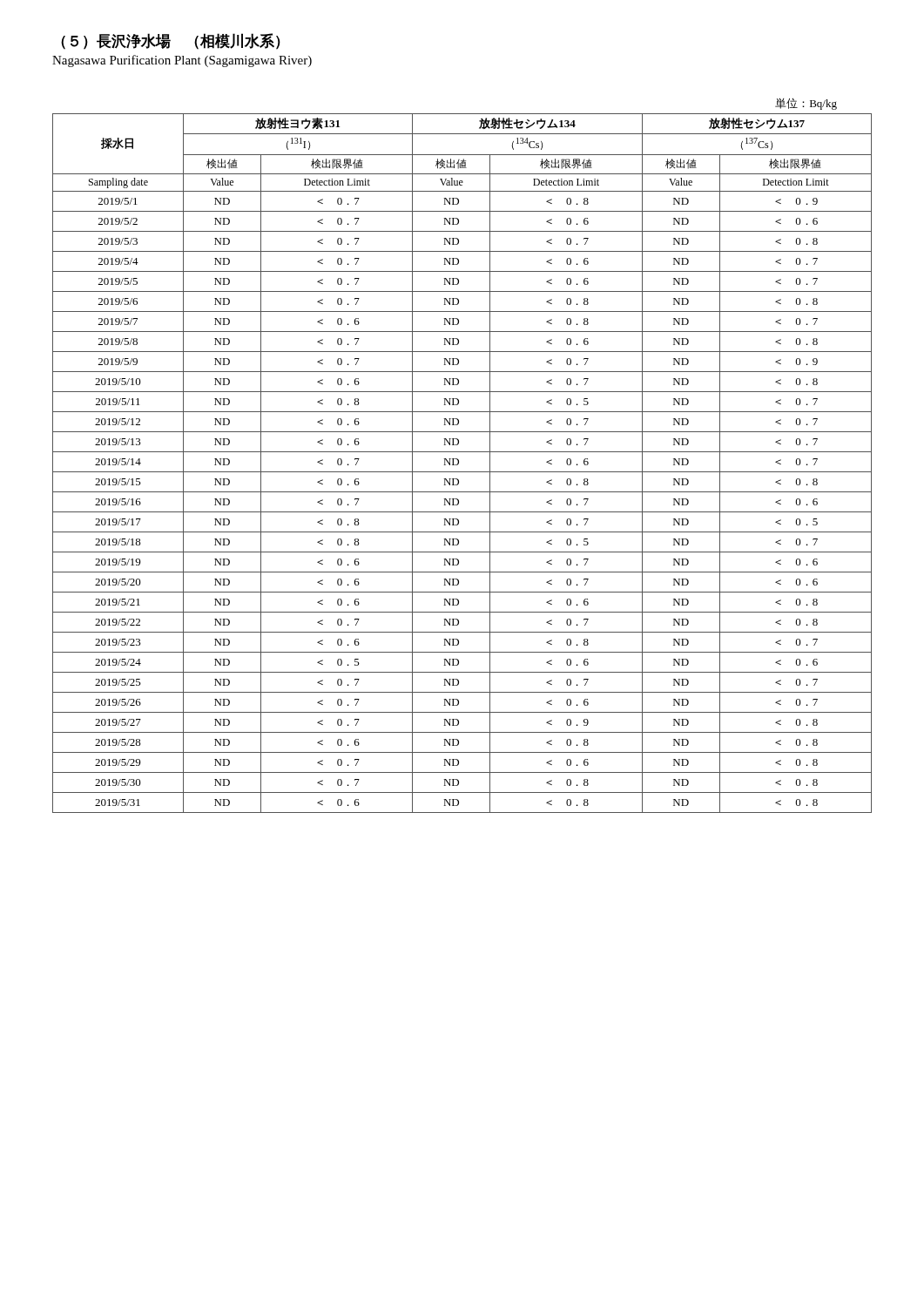
Task: Locate a table
Action: [462, 463]
